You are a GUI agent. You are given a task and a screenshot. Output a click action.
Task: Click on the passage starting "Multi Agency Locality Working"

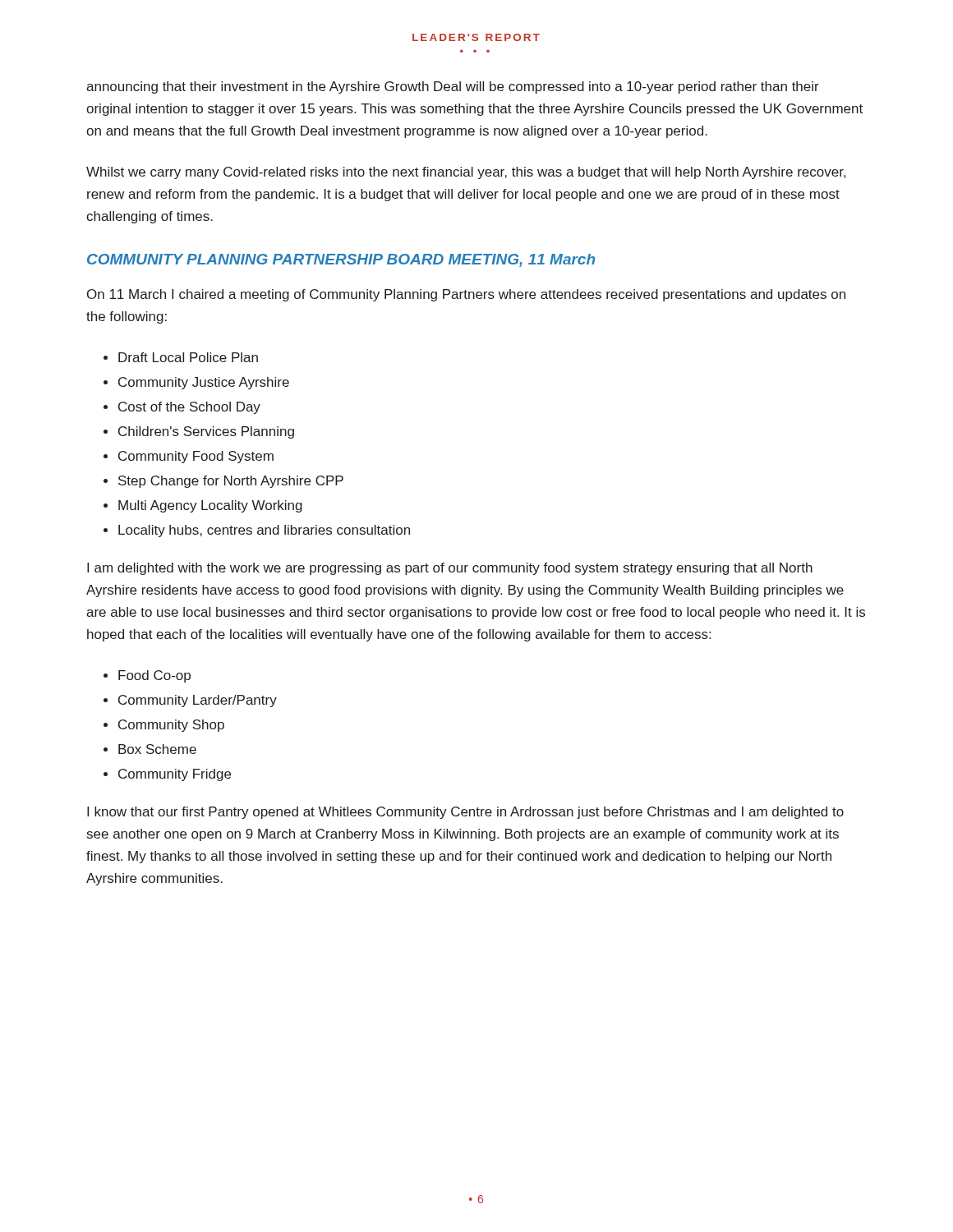tap(210, 505)
